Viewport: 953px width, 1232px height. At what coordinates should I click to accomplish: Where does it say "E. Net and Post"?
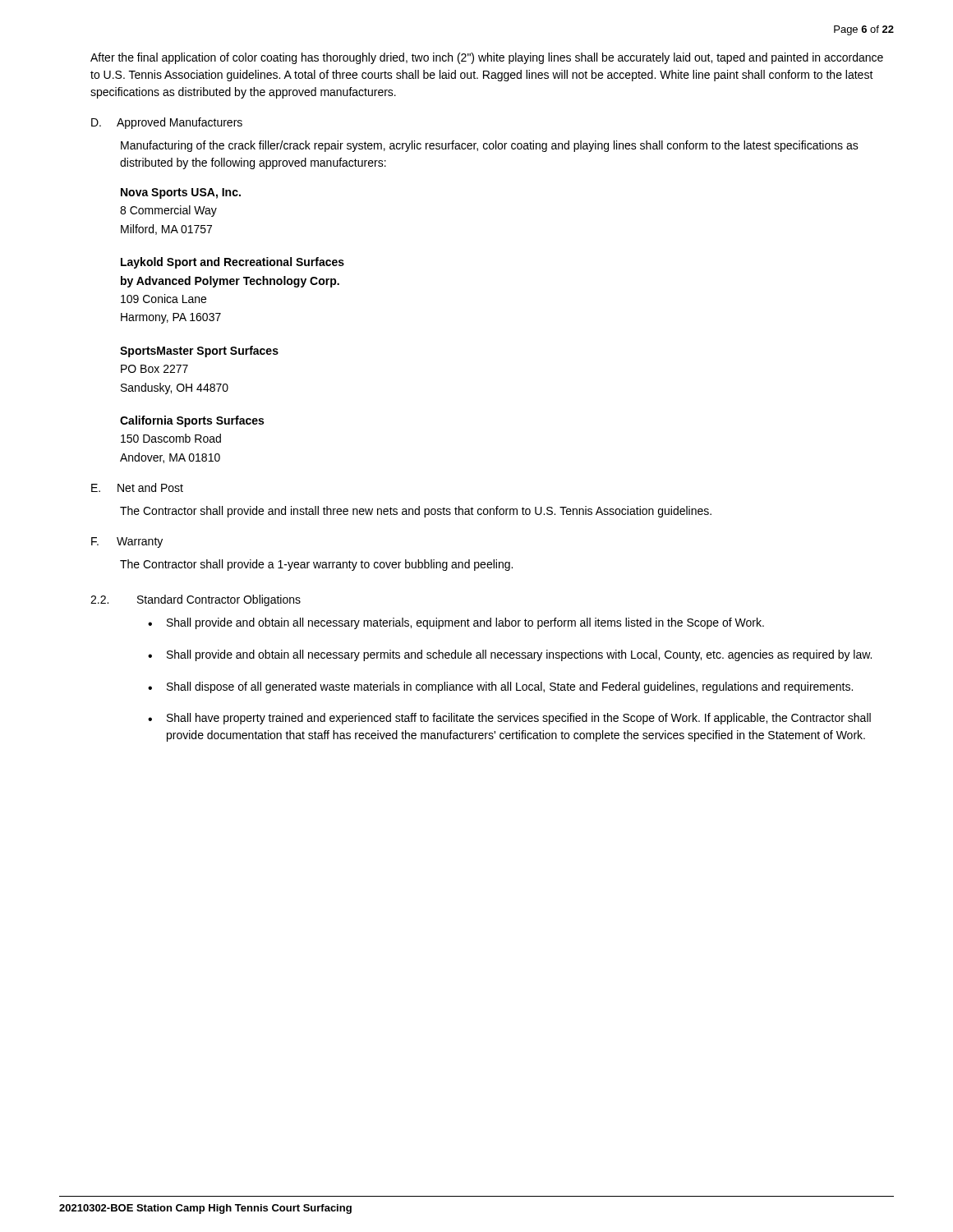137,488
